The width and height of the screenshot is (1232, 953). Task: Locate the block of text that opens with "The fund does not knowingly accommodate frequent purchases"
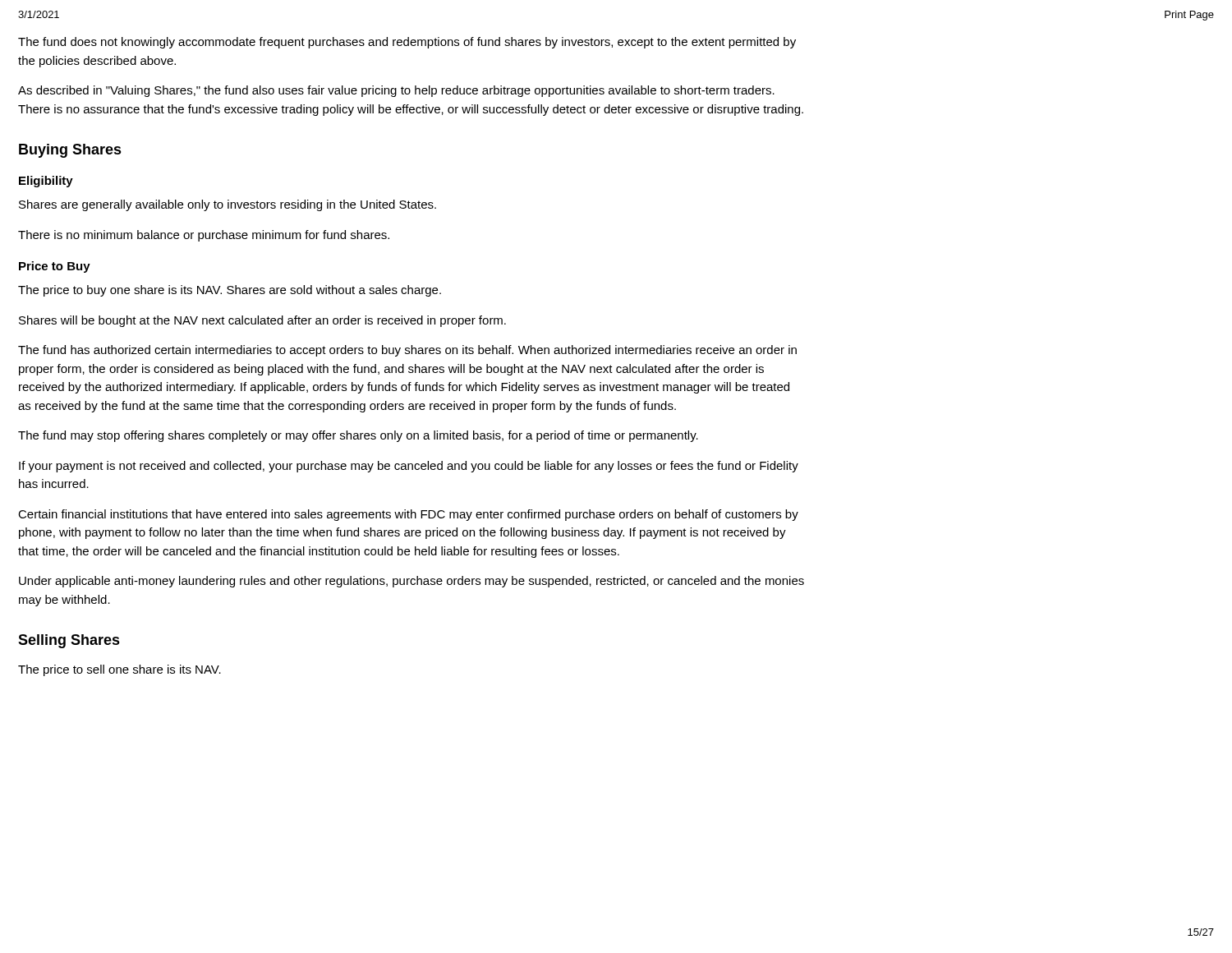pos(407,51)
